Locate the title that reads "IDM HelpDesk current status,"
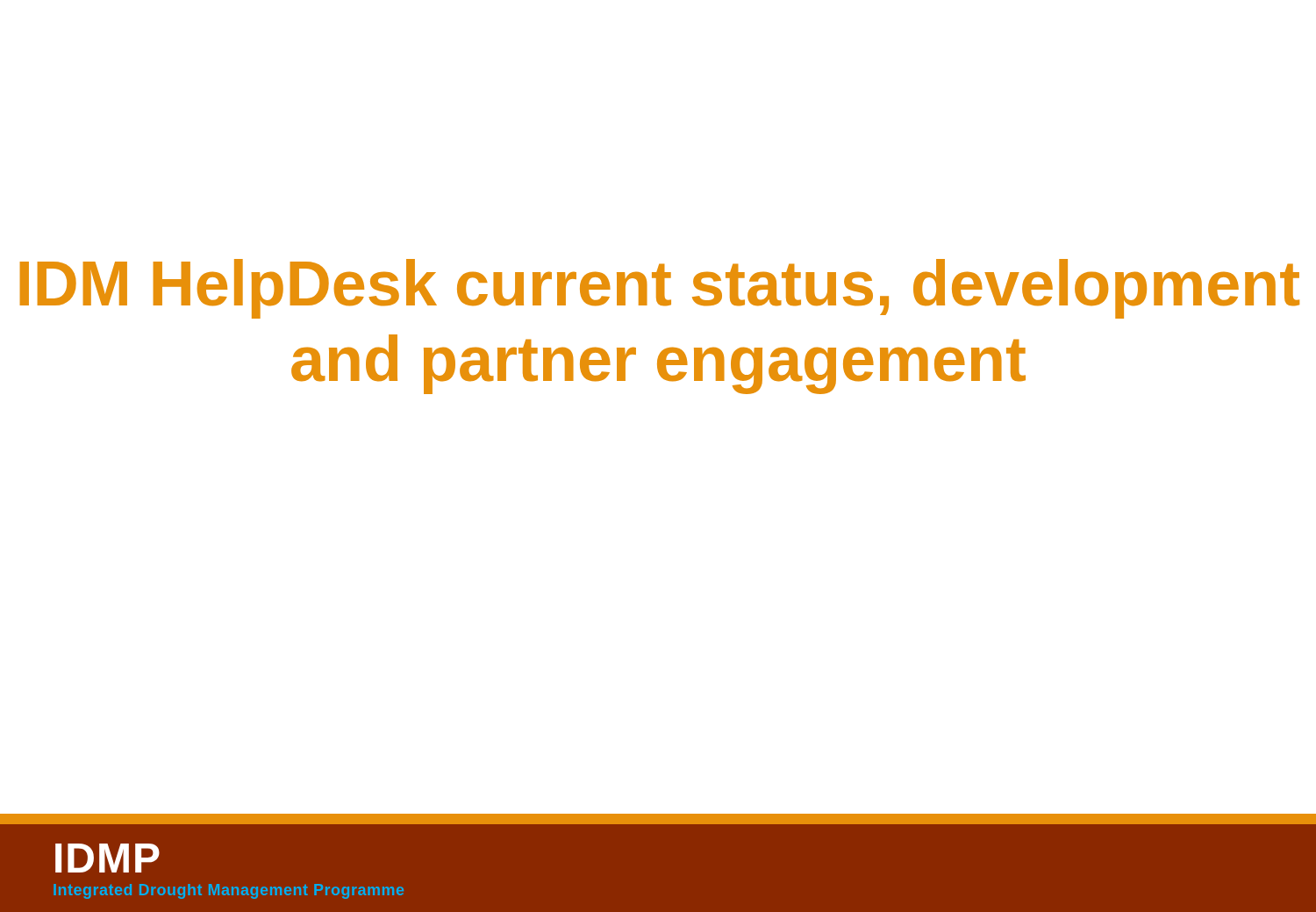Screen dimensions: 912x1316 pyautogui.click(x=658, y=322)
